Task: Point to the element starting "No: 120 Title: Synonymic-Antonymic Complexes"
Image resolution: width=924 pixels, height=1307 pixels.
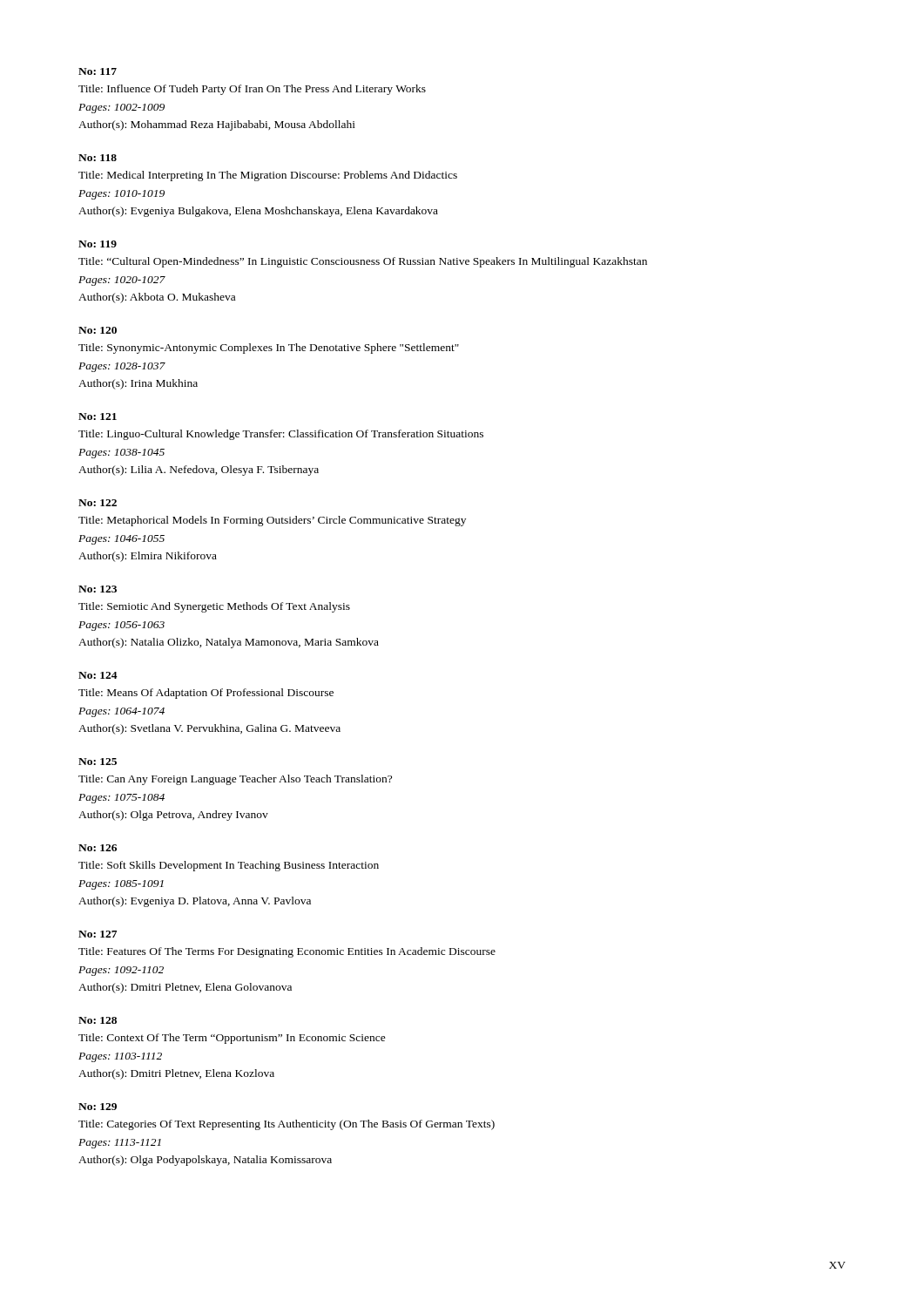Action: coord(462,357)
